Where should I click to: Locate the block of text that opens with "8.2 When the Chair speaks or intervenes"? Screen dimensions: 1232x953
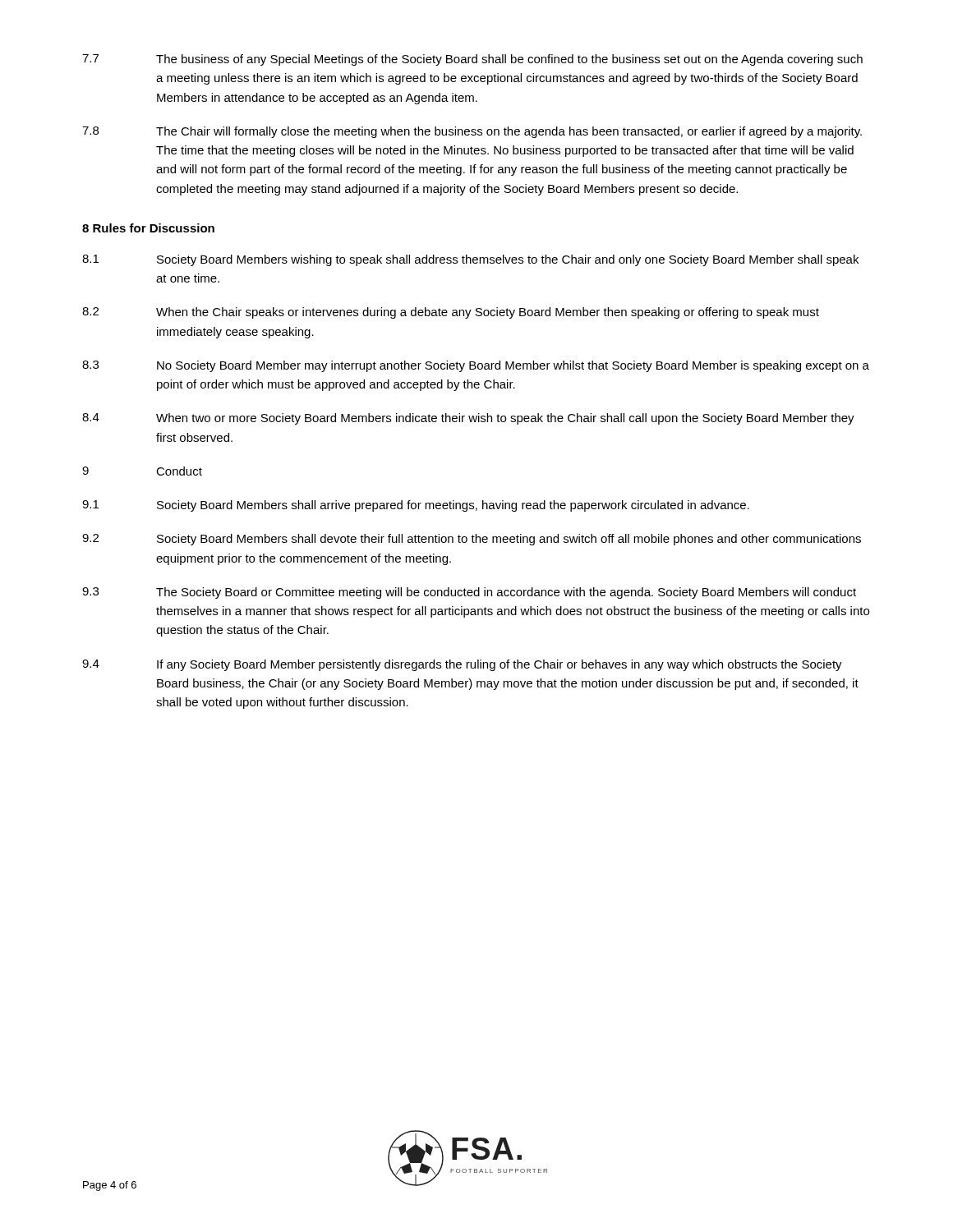click(x=476, y=322)
